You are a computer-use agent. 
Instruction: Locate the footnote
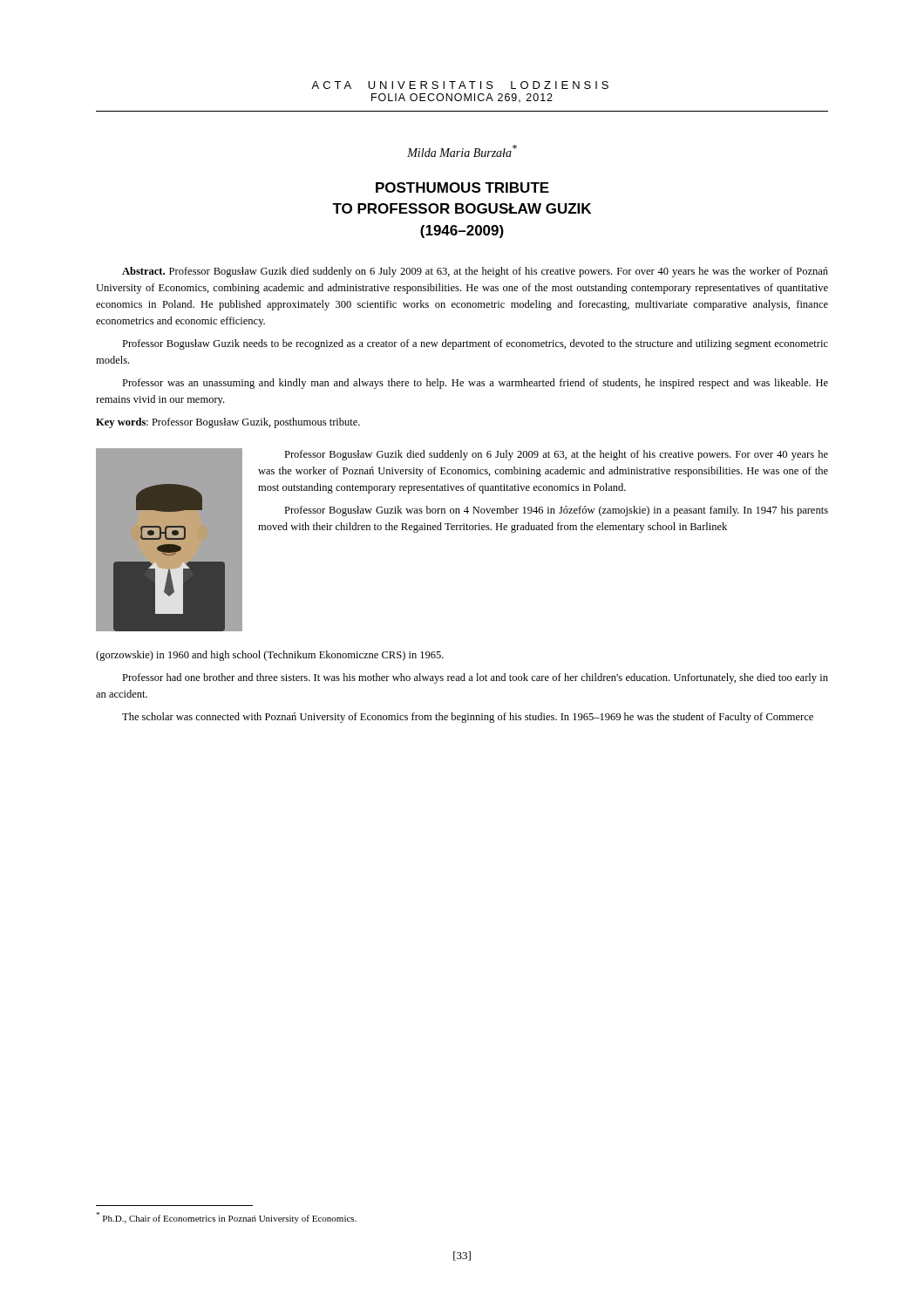click(x=226, y=1214)
